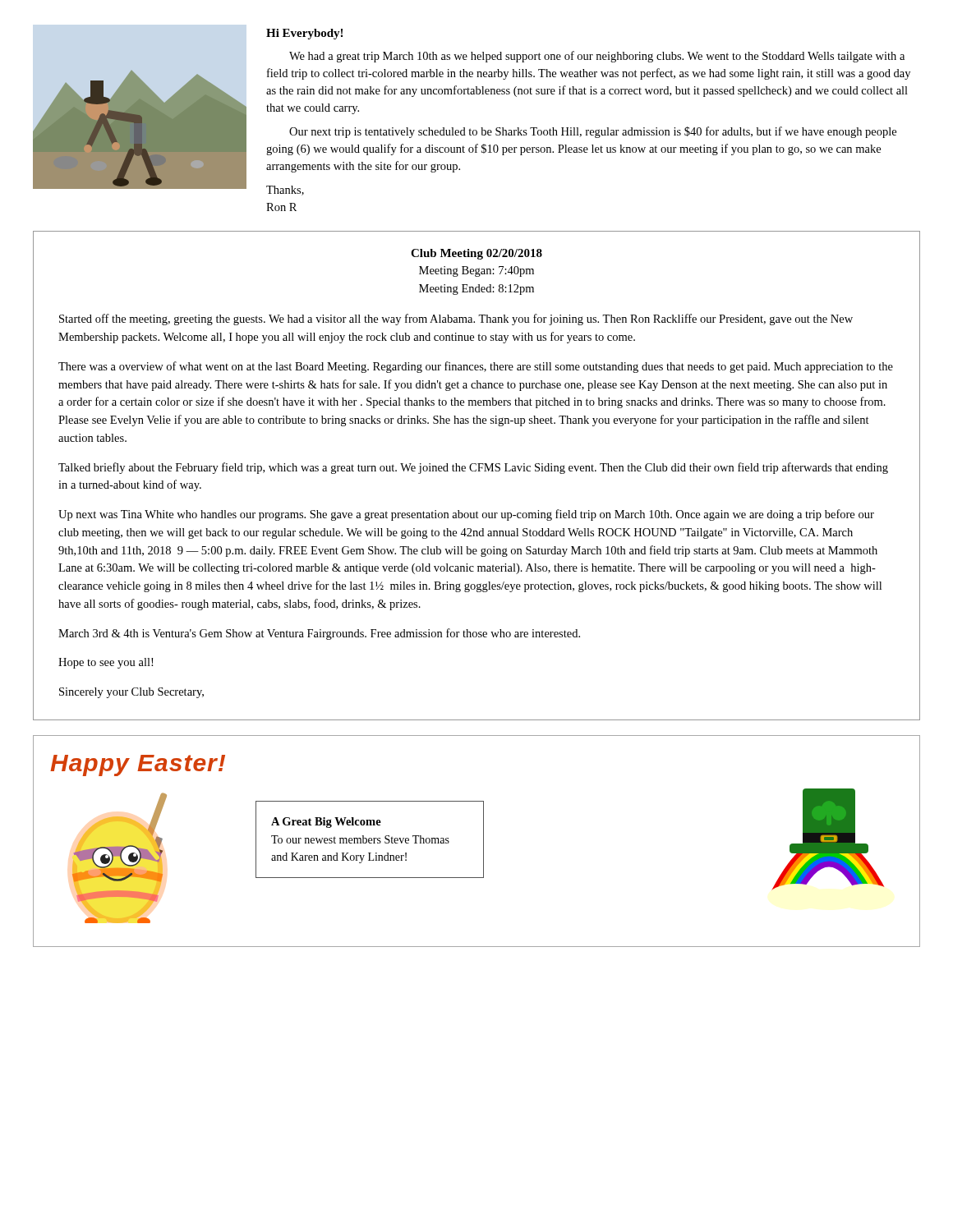Find the text that says "Sincerely your Club Secretary,"
The image size is (953, 1232).
(131, 693)
